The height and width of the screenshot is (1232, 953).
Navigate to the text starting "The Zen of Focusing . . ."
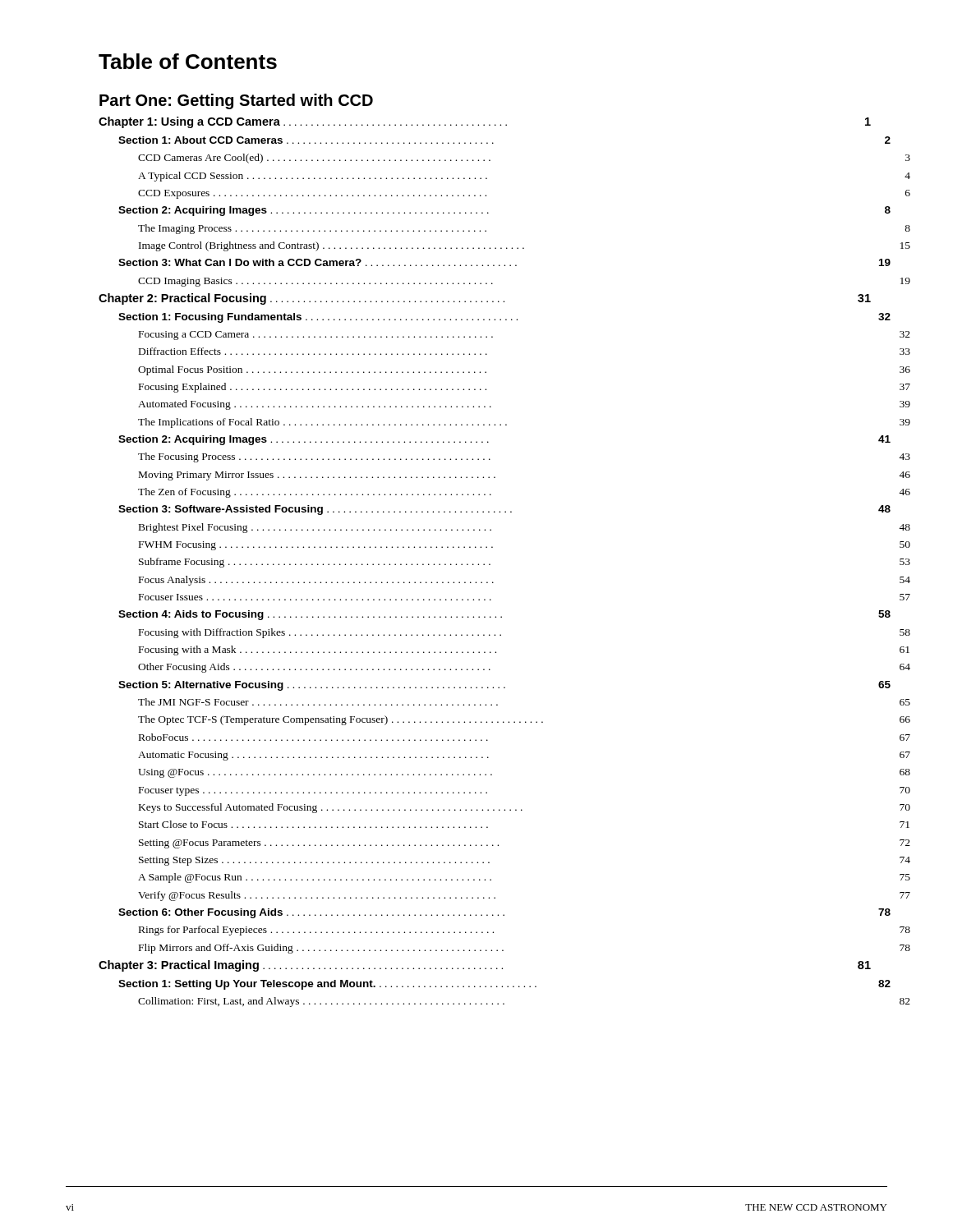(185, 492)
